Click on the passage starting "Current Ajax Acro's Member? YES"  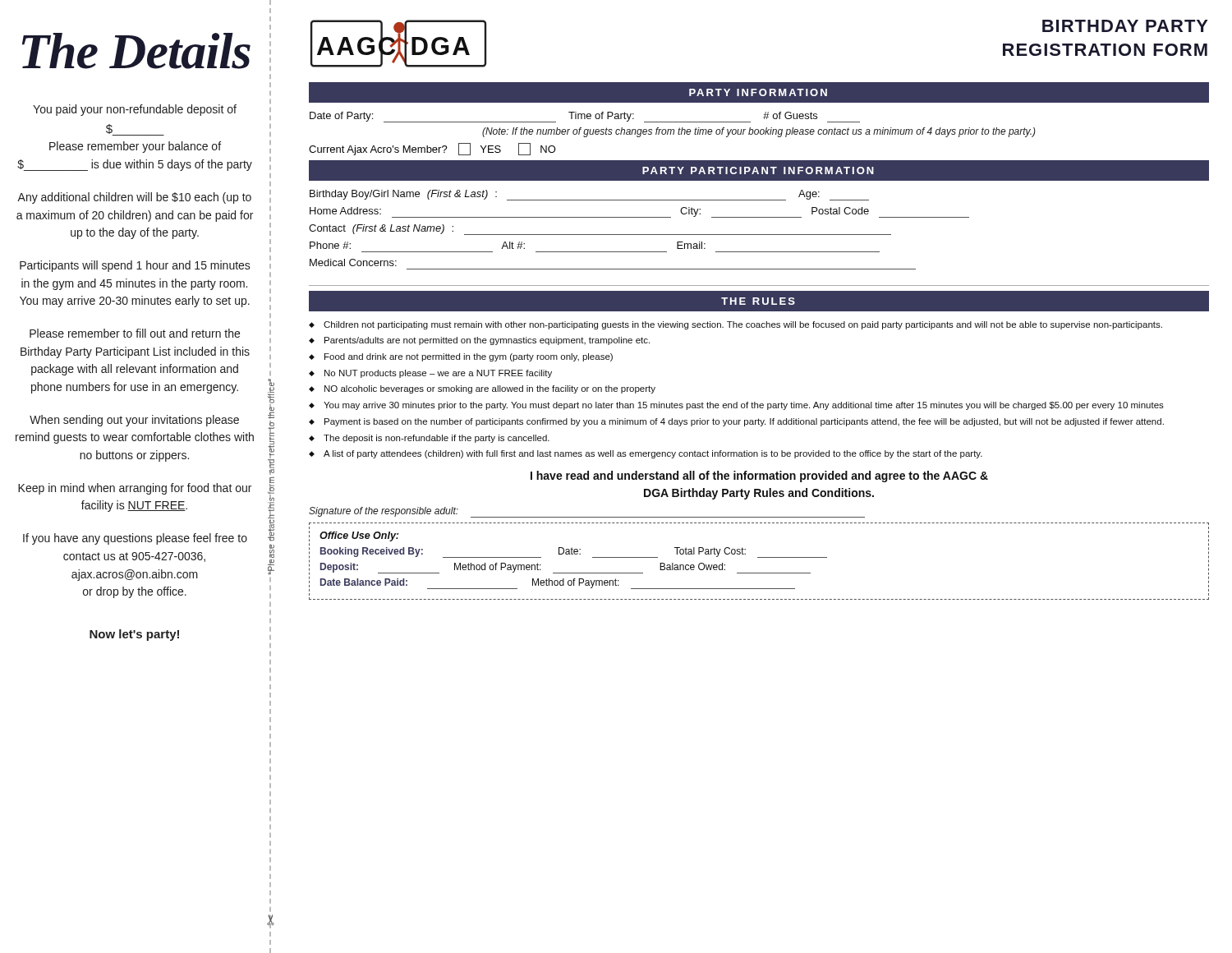(x=432, y=149)
